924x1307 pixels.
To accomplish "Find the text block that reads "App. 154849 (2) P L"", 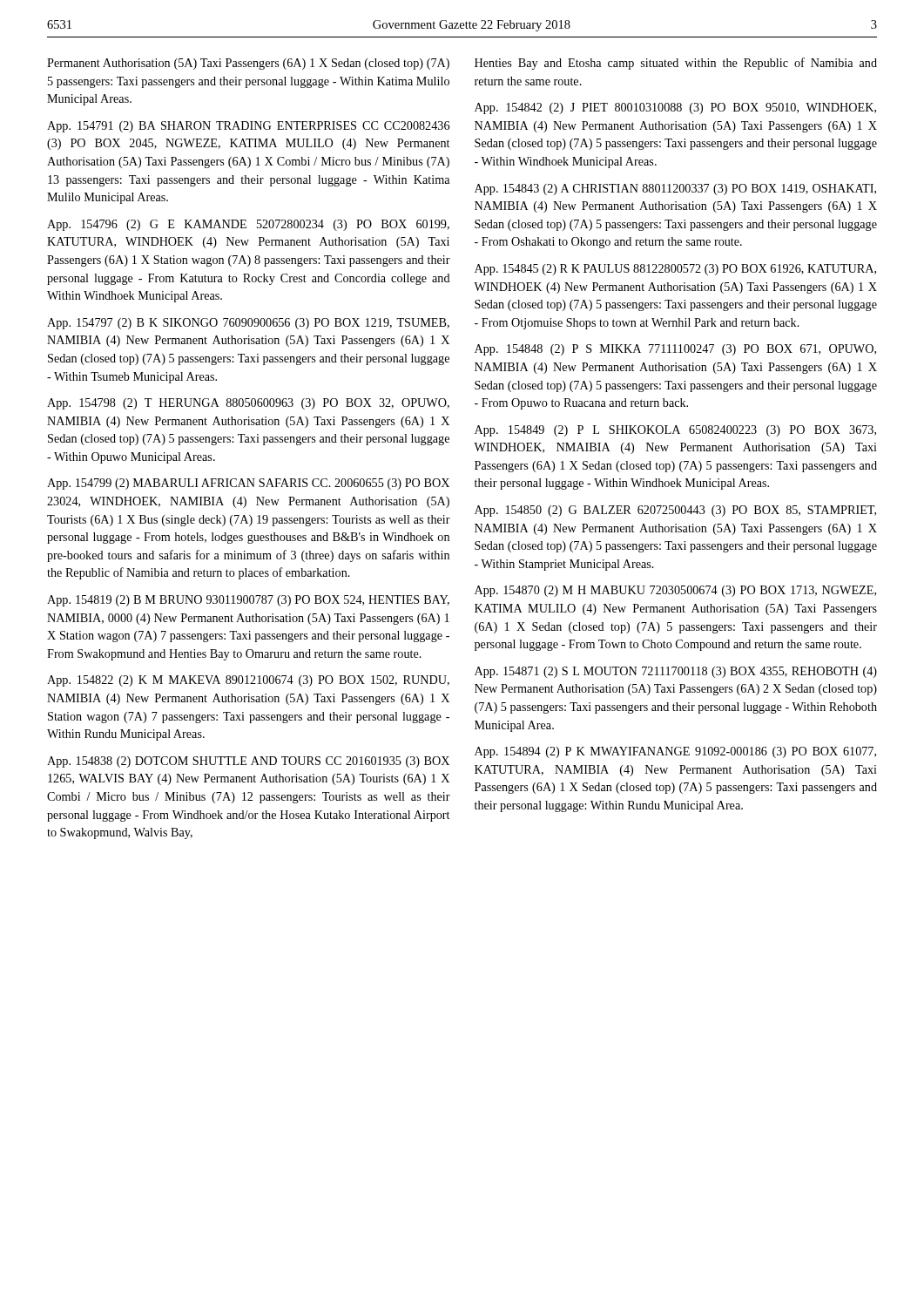I will pos(676,456).
